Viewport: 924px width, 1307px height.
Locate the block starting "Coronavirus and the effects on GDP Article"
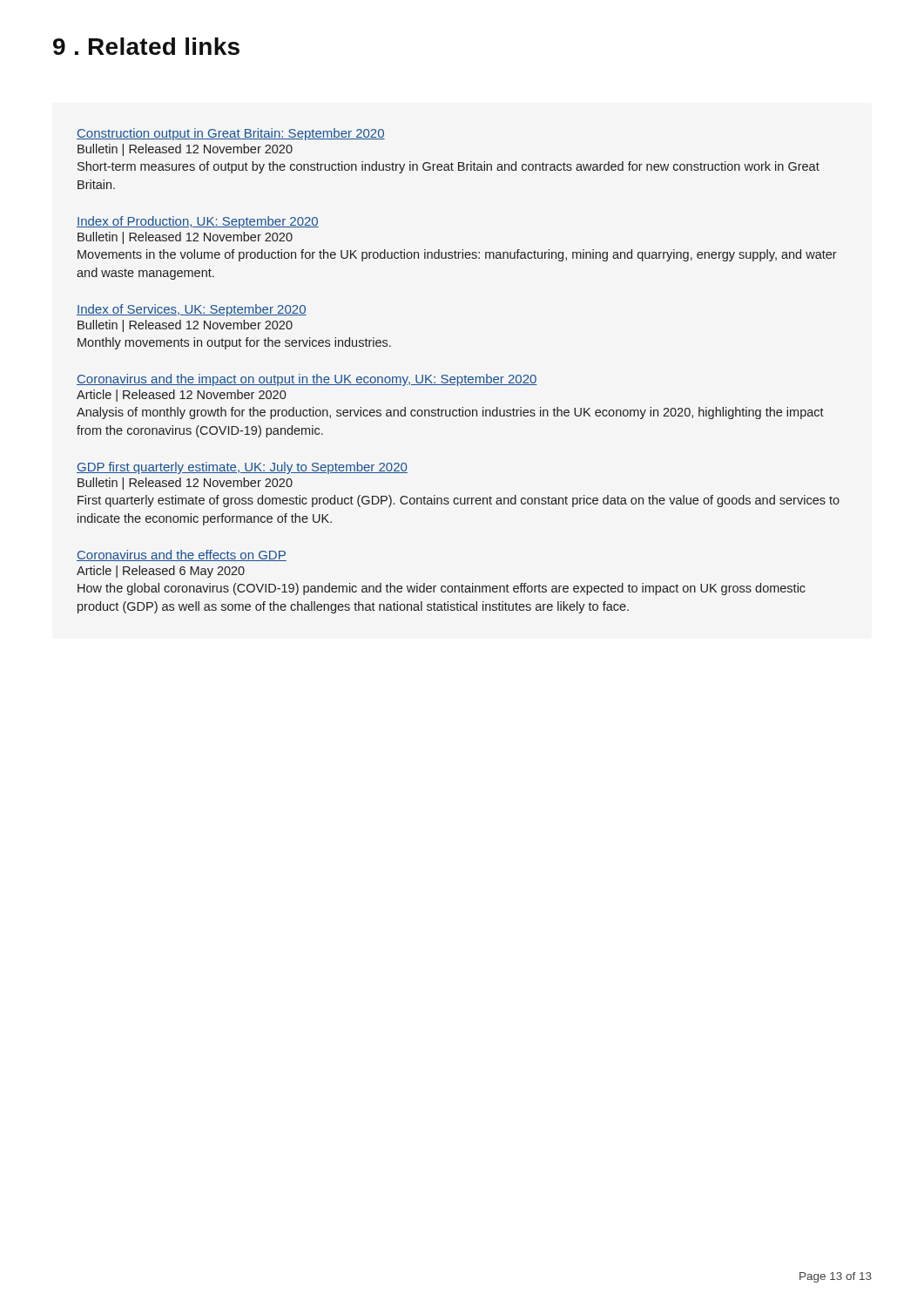462,582
